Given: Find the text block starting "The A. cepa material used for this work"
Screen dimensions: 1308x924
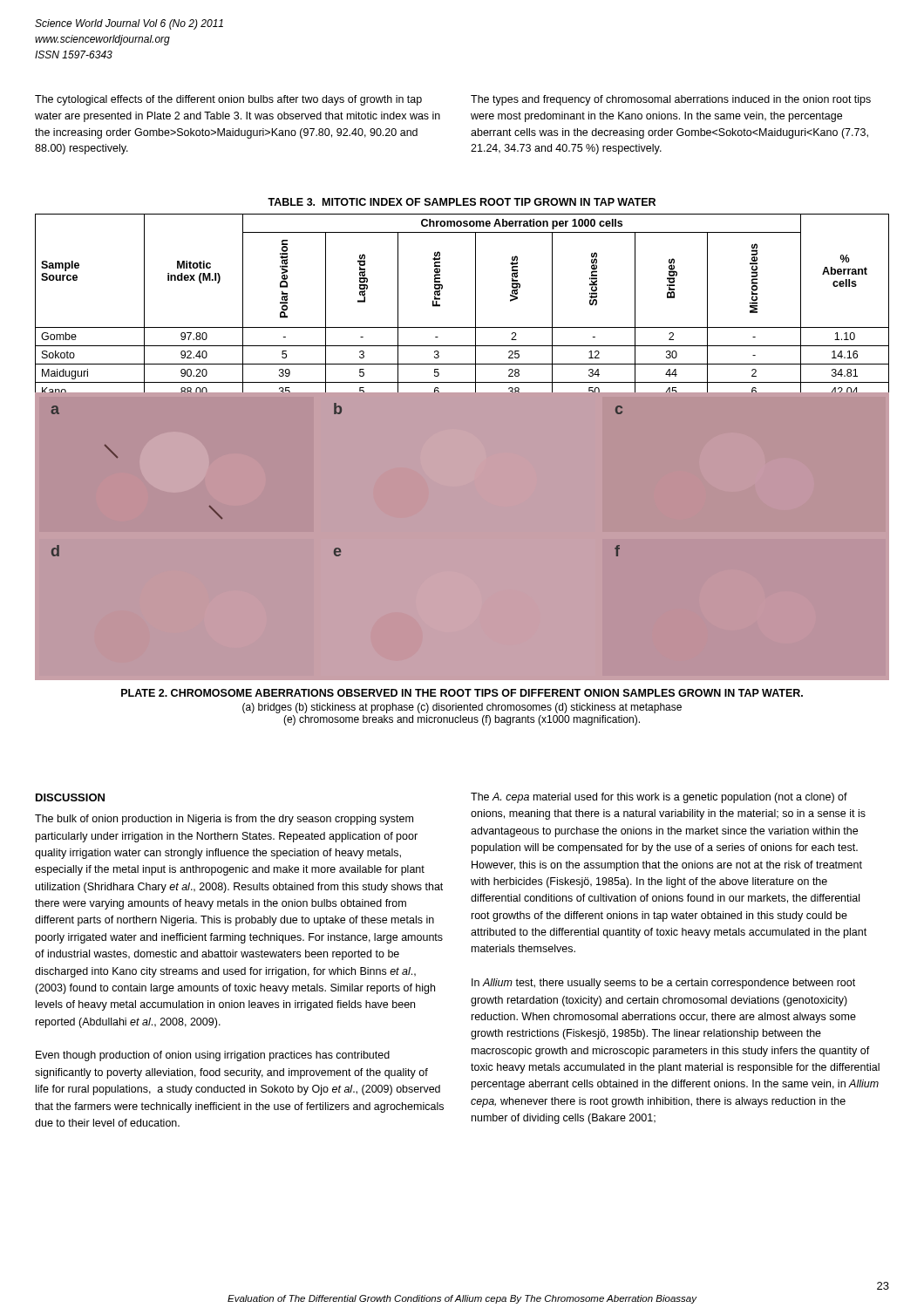Looking at the screenshot, I should [x=669, y=873].
